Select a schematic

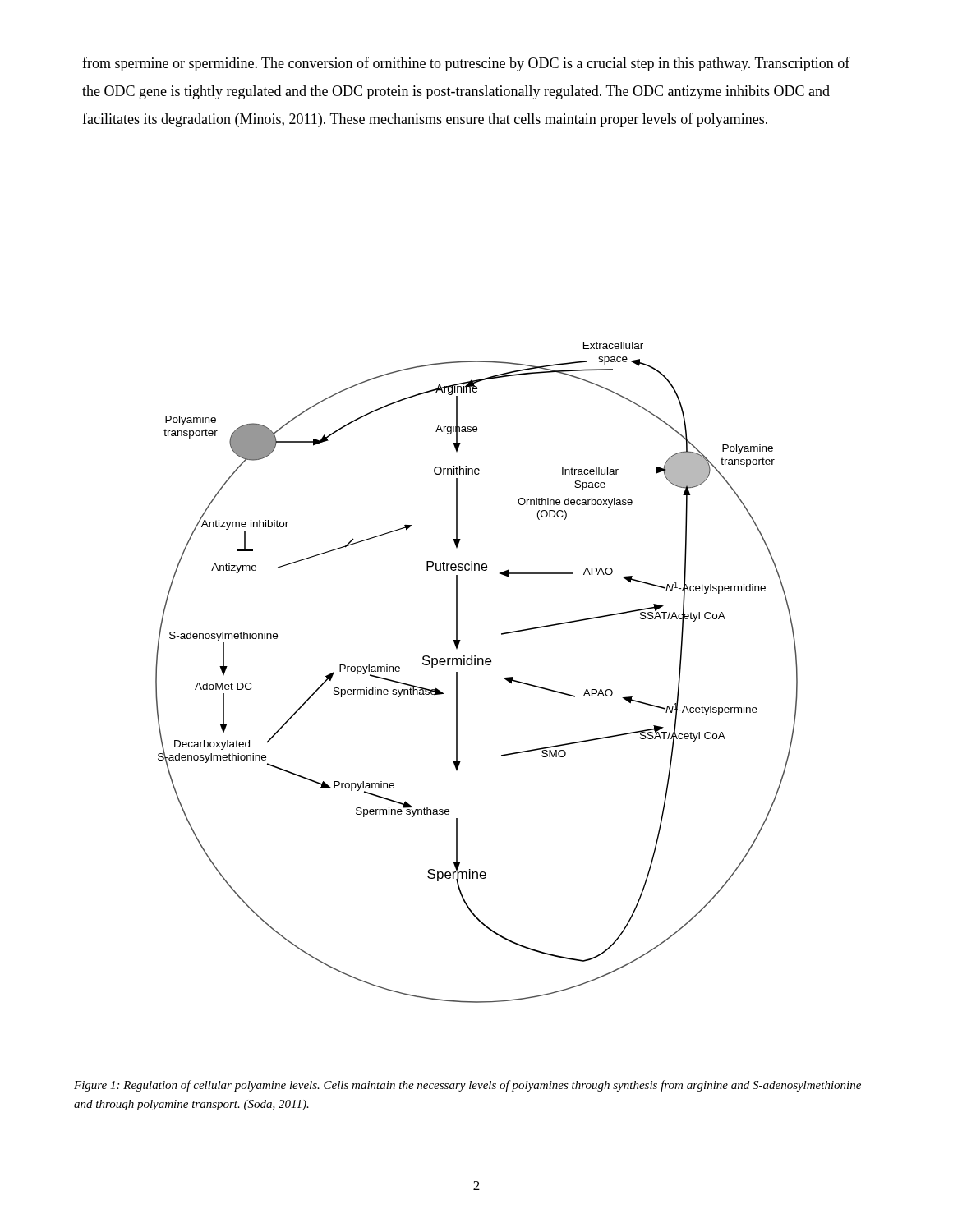(x=476, y=653)
